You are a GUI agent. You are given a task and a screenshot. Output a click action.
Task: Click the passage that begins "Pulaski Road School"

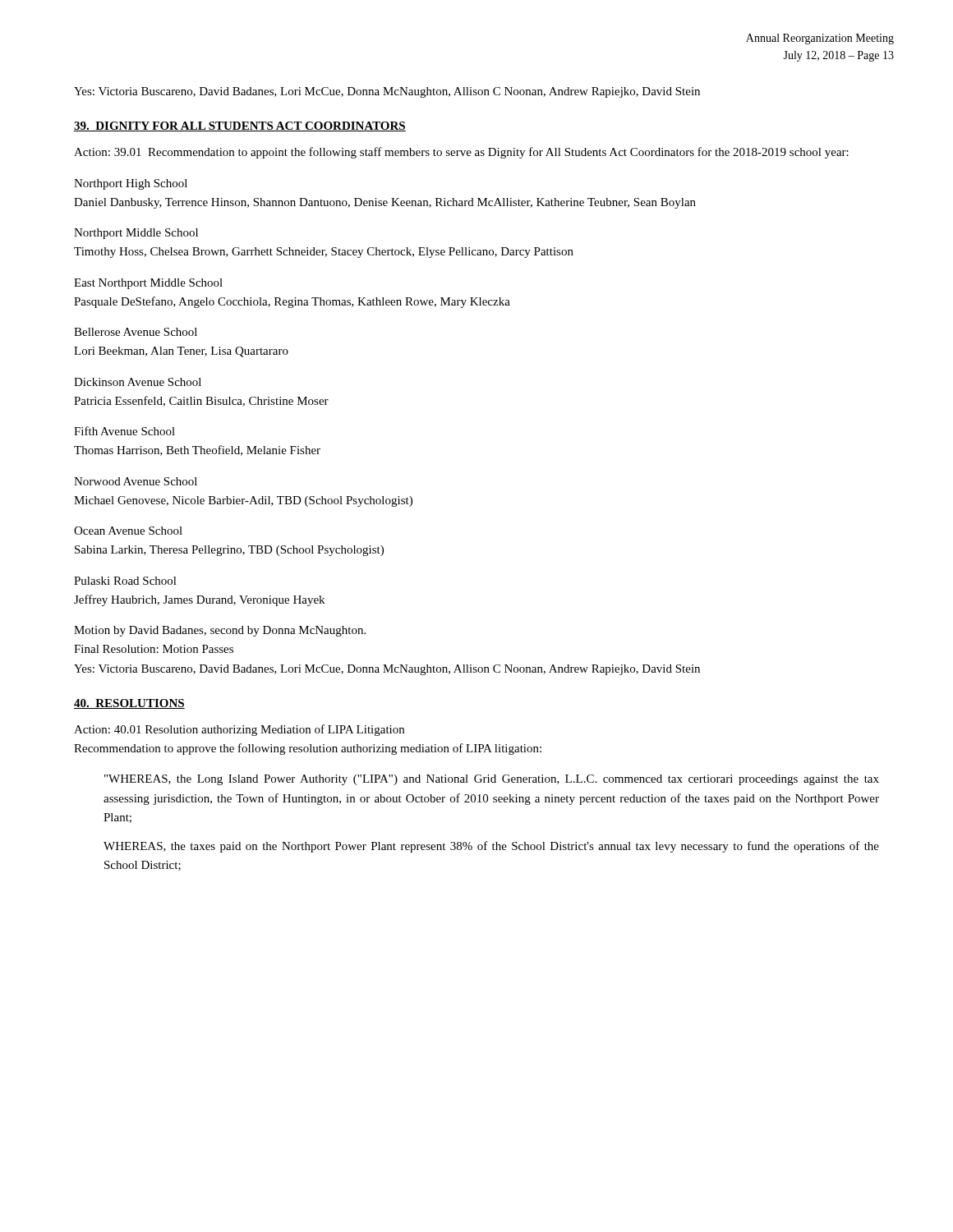(199, 590)
